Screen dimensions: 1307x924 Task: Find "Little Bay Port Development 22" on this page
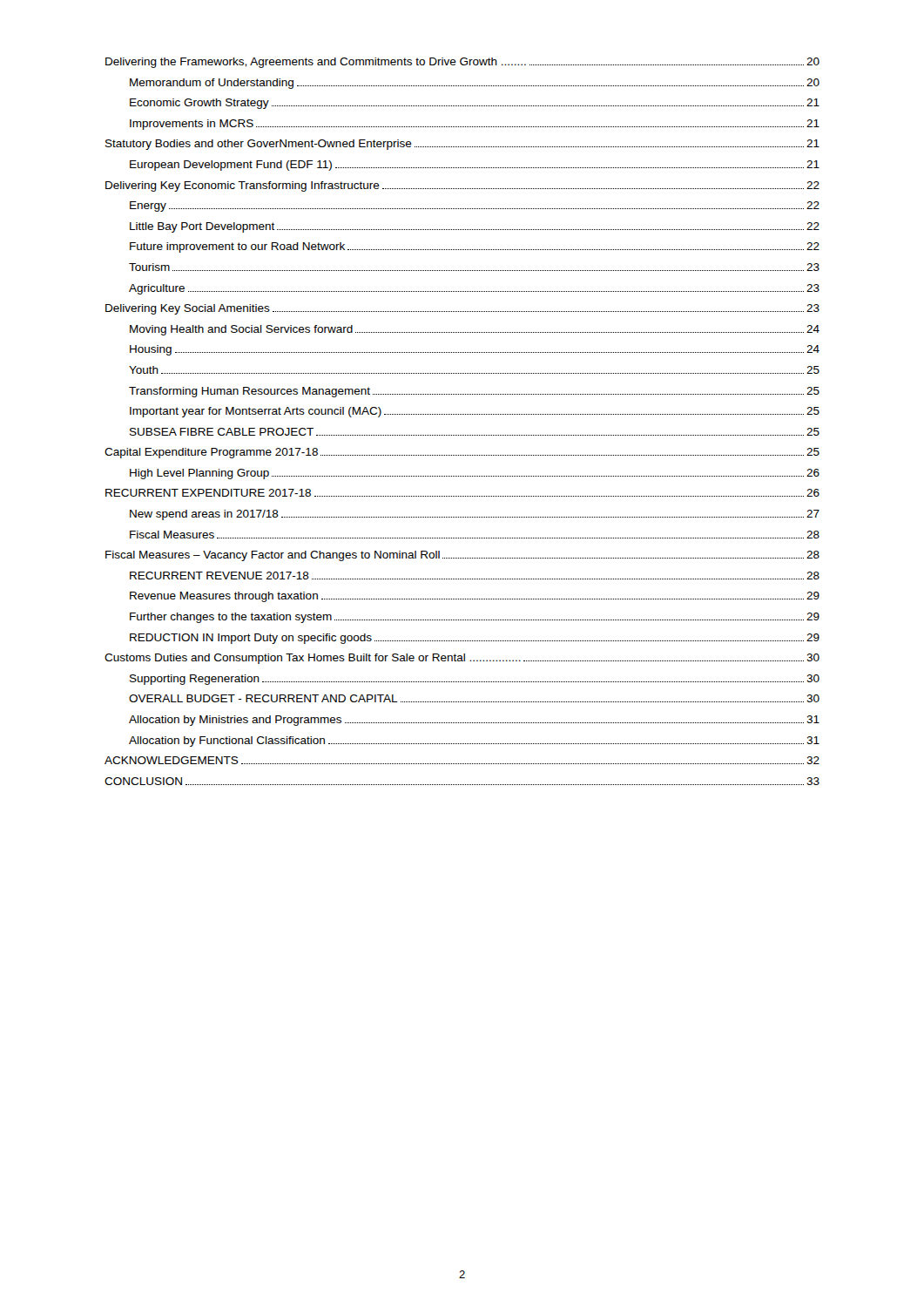pyautogui.click(x=474, y=226)
